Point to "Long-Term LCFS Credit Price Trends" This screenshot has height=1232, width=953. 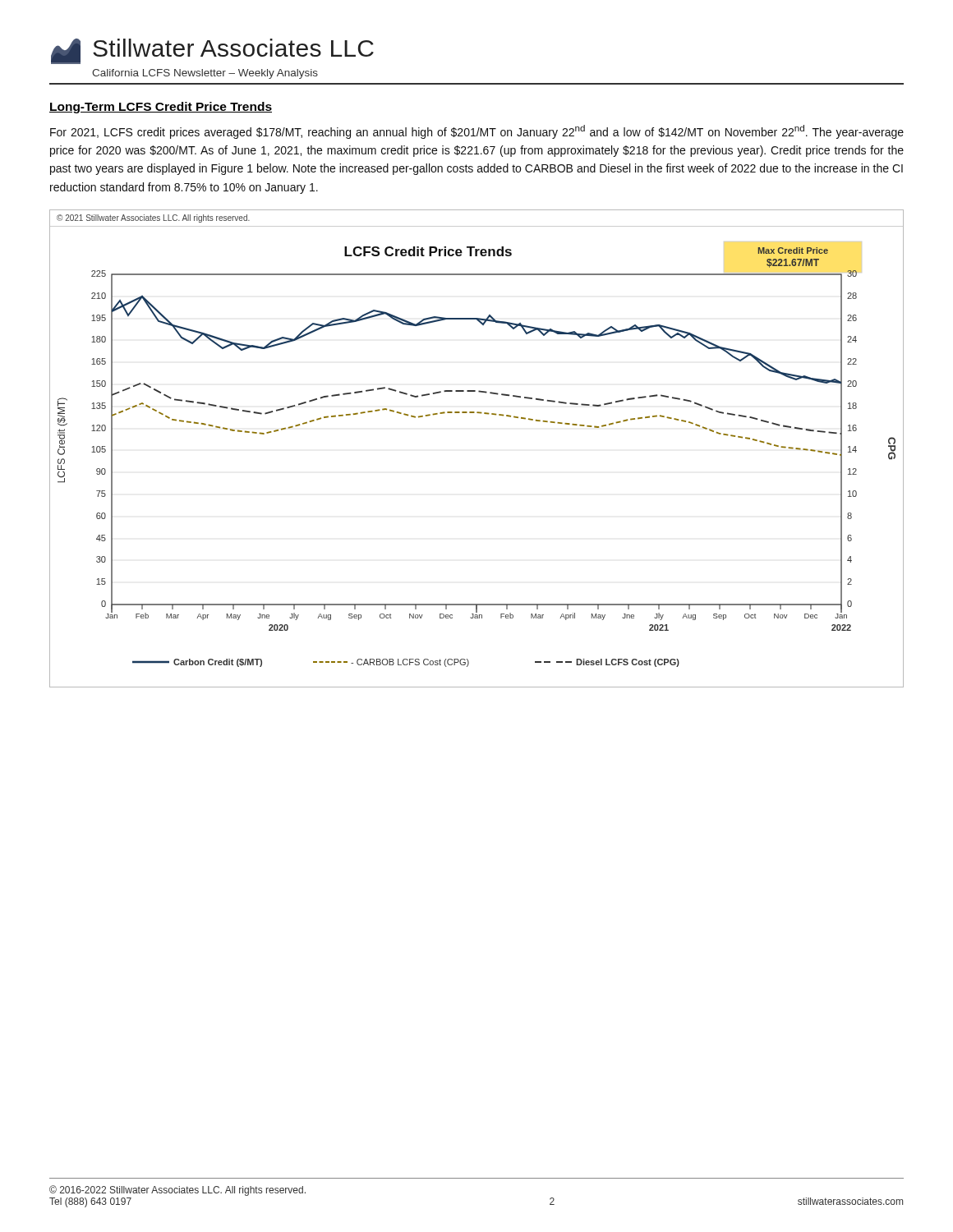161,106
